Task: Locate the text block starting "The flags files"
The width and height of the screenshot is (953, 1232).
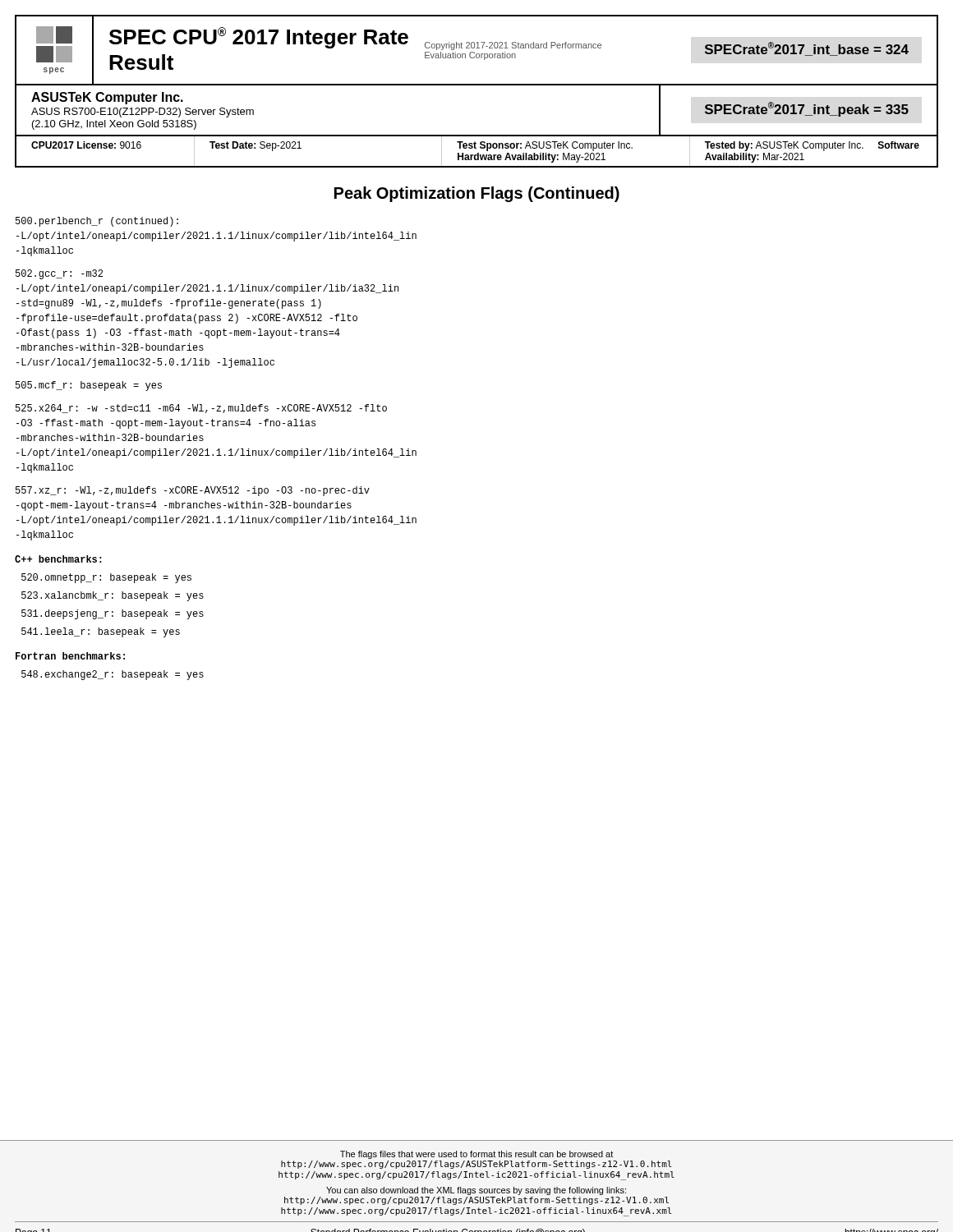Action: 476,1165
